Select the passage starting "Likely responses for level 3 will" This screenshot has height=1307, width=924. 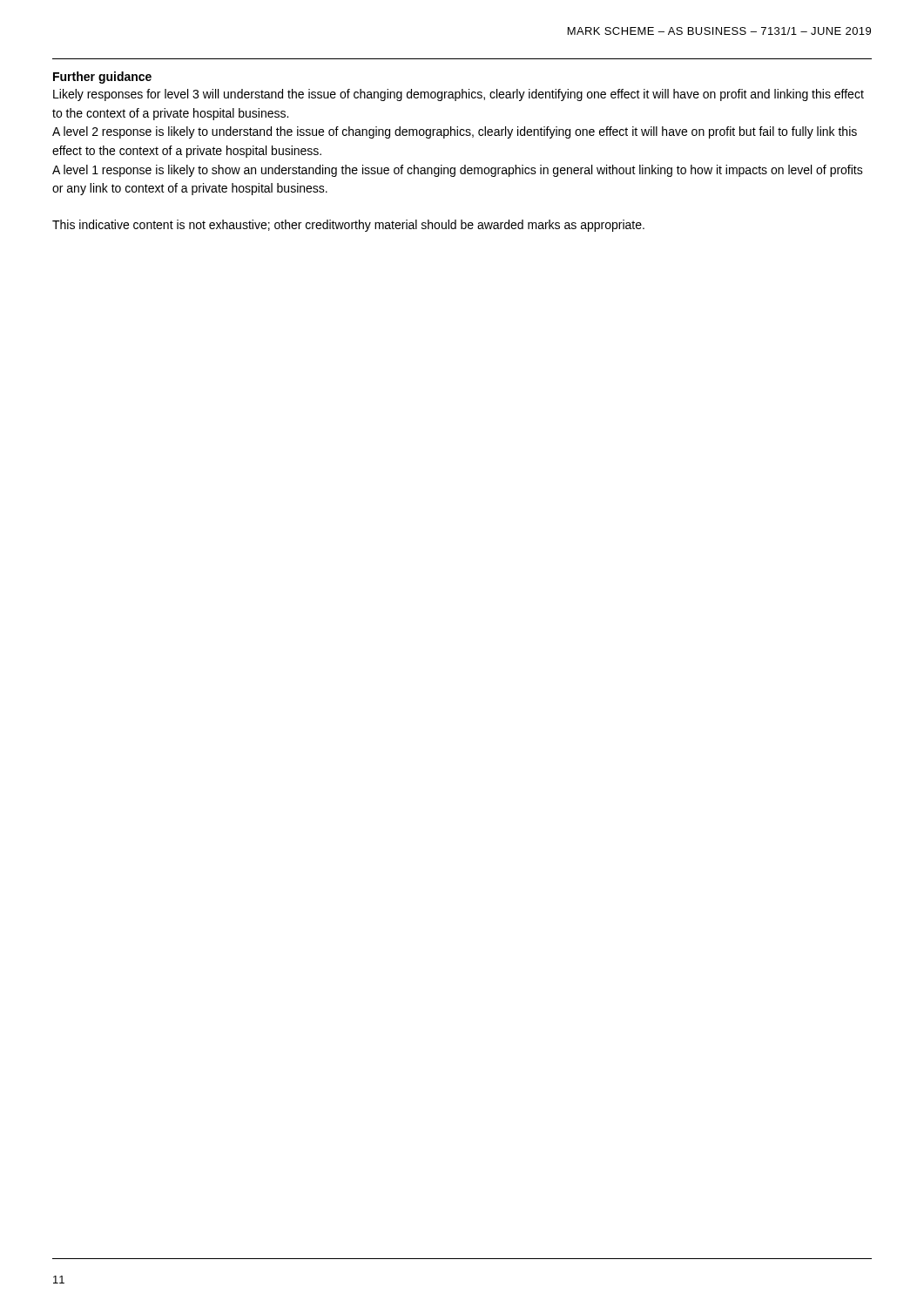click(x=458, y=141)
